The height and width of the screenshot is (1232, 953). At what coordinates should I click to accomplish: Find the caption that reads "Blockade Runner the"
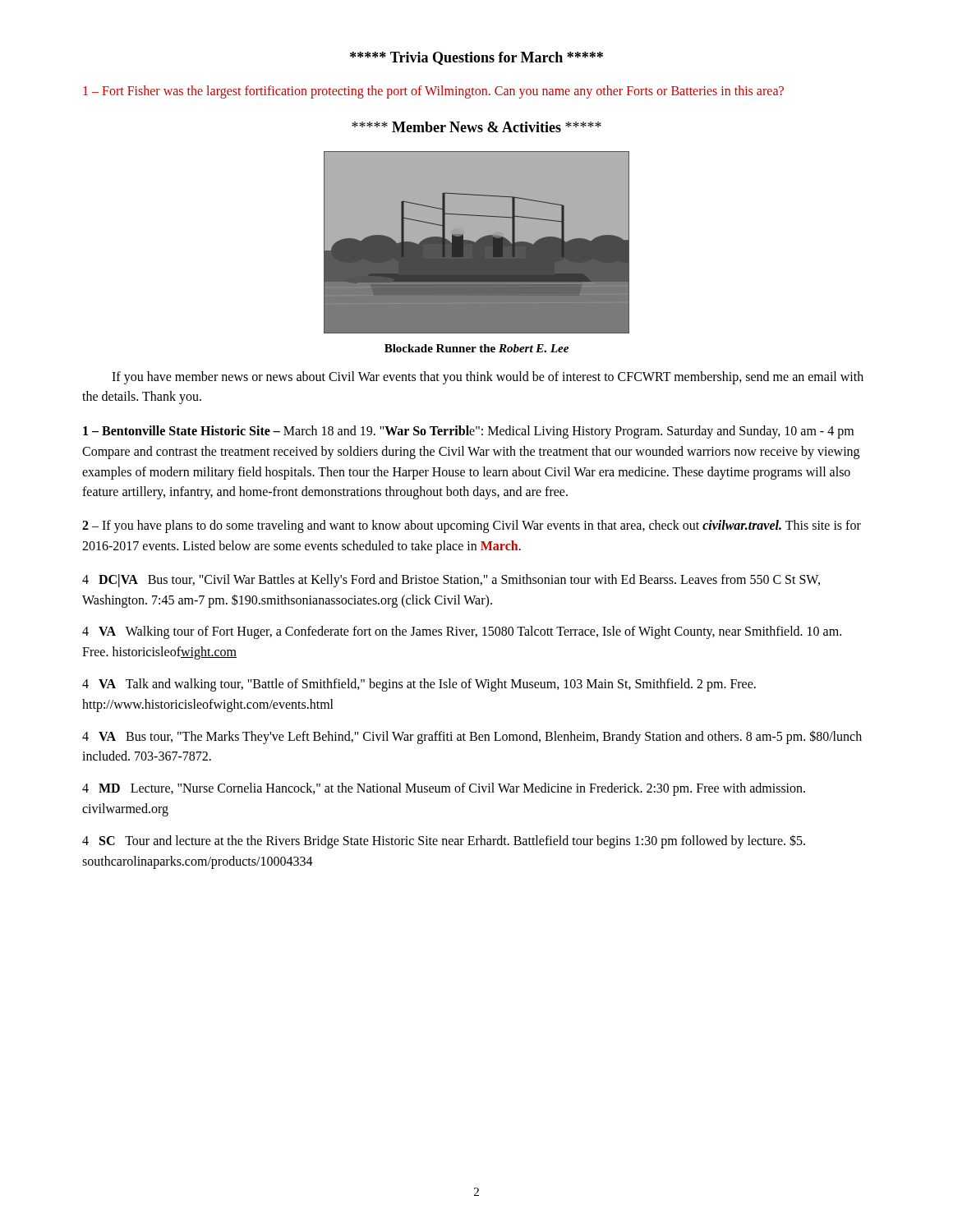tap(476, 348)
